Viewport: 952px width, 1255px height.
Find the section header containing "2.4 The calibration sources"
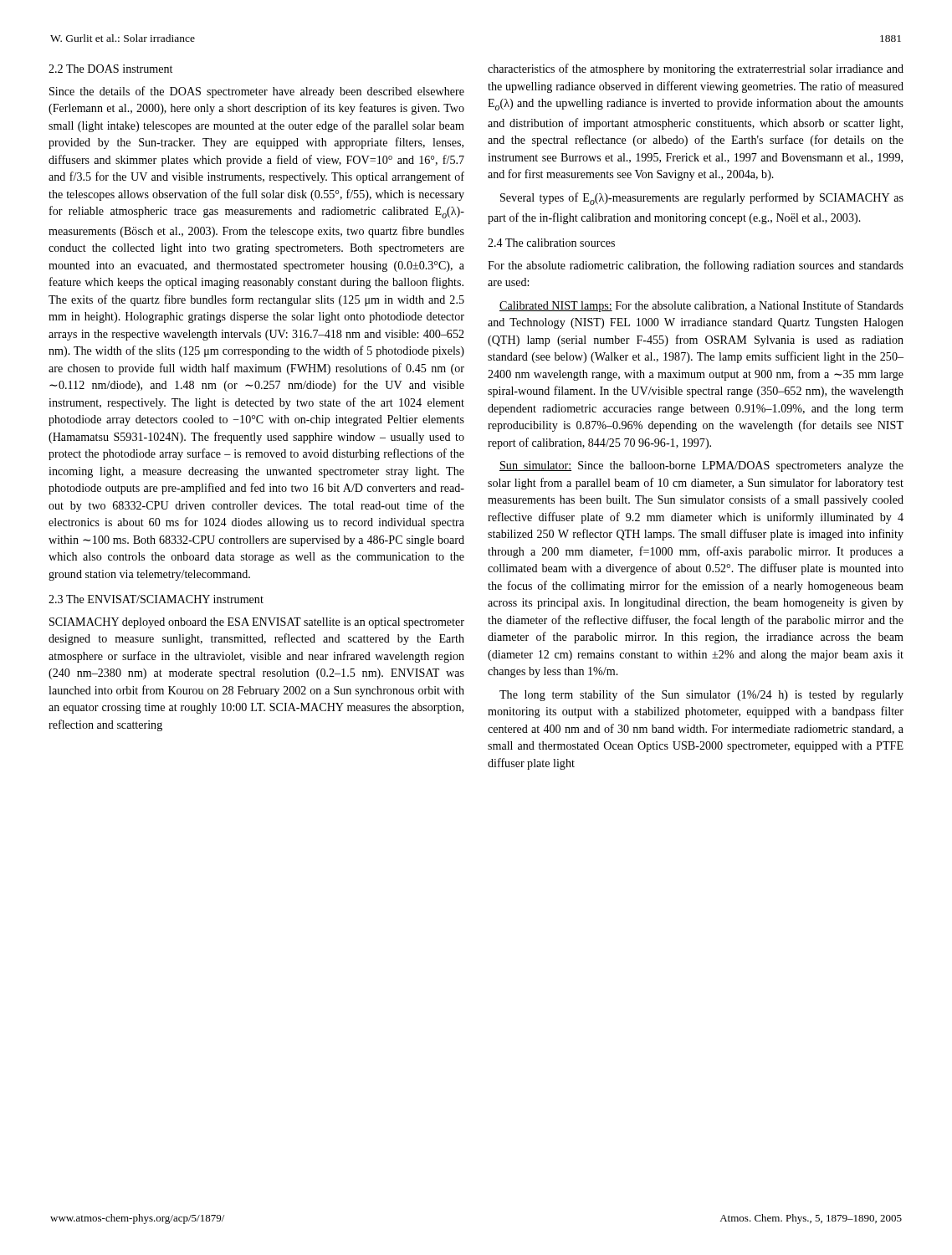pyautogui.click(x=551, y=243)
